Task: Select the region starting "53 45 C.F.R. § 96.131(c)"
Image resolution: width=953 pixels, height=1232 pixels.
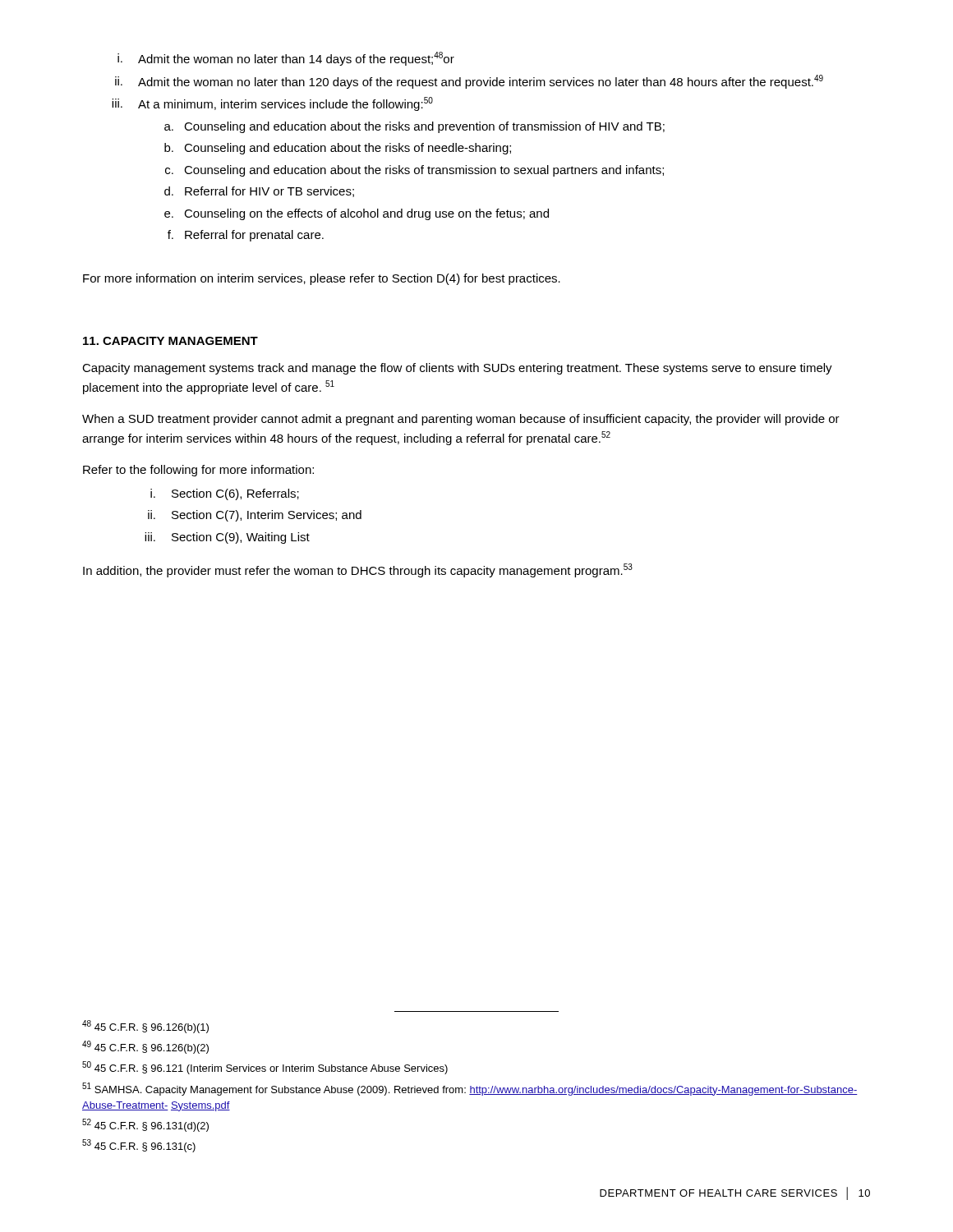Action: coord(139,1145)
